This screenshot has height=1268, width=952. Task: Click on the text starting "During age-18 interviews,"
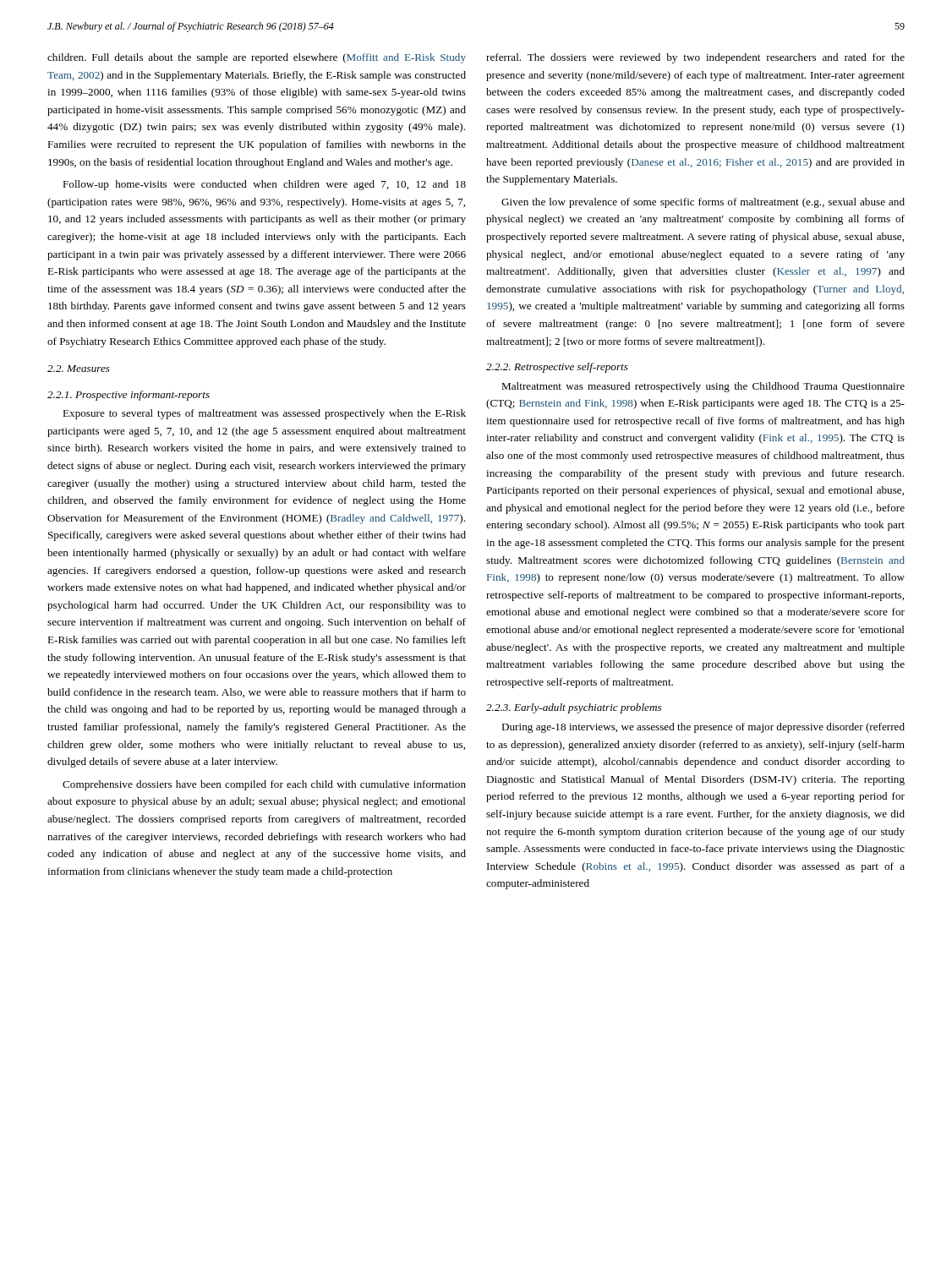pyautogui.click(x=695, y=805)
